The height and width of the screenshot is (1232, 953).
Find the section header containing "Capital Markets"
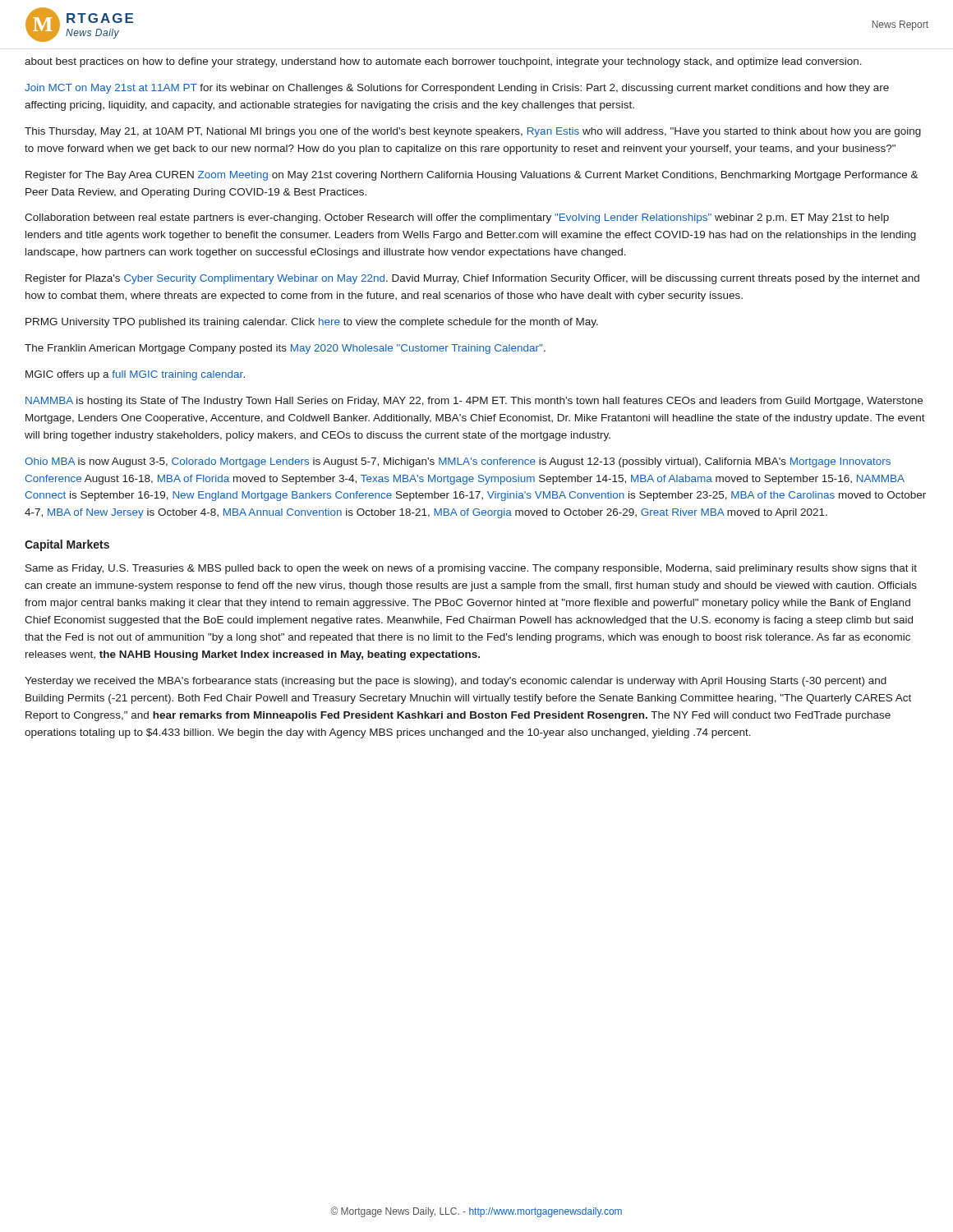tap(67, 545)
